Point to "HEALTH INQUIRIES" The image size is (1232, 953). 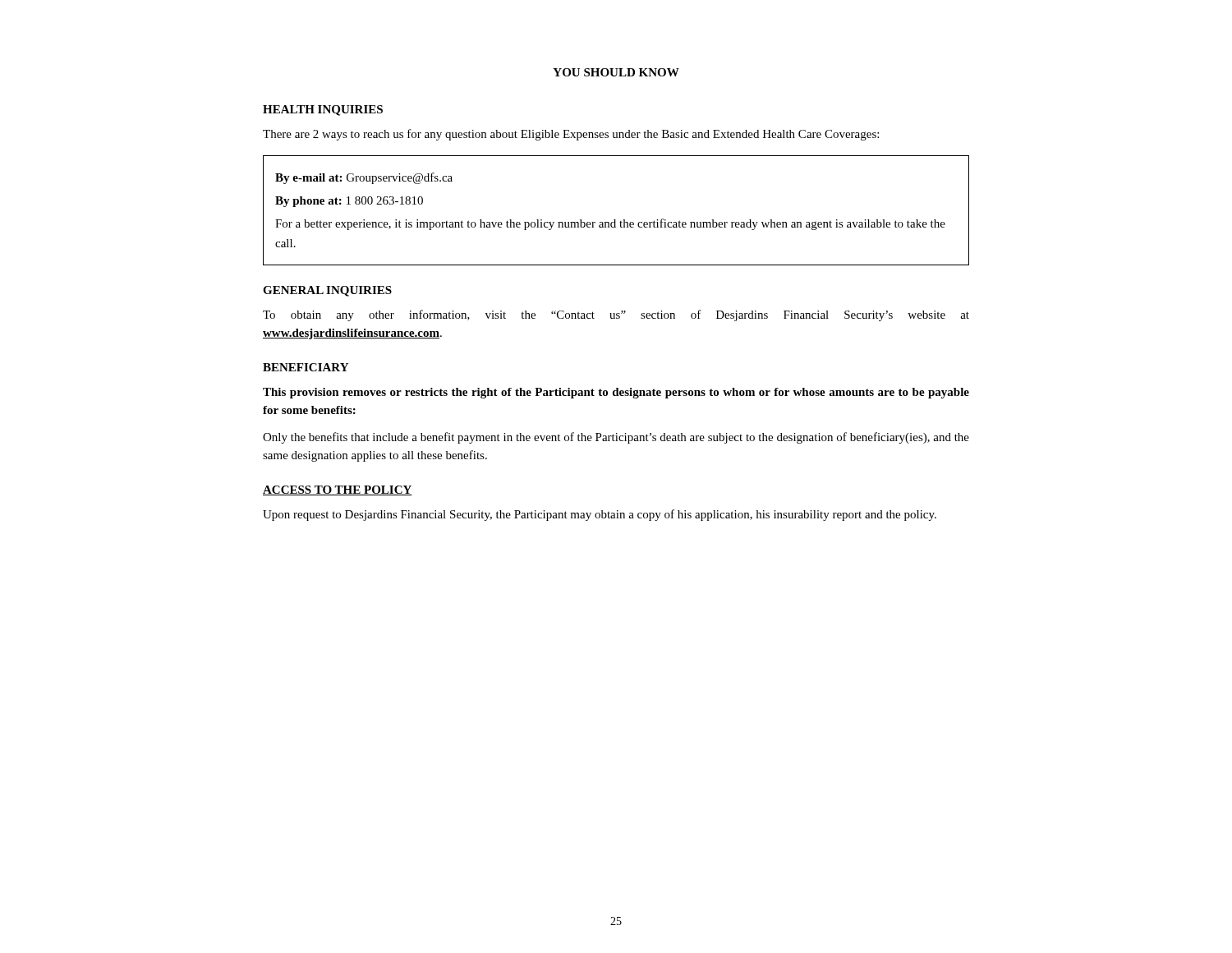323,109
